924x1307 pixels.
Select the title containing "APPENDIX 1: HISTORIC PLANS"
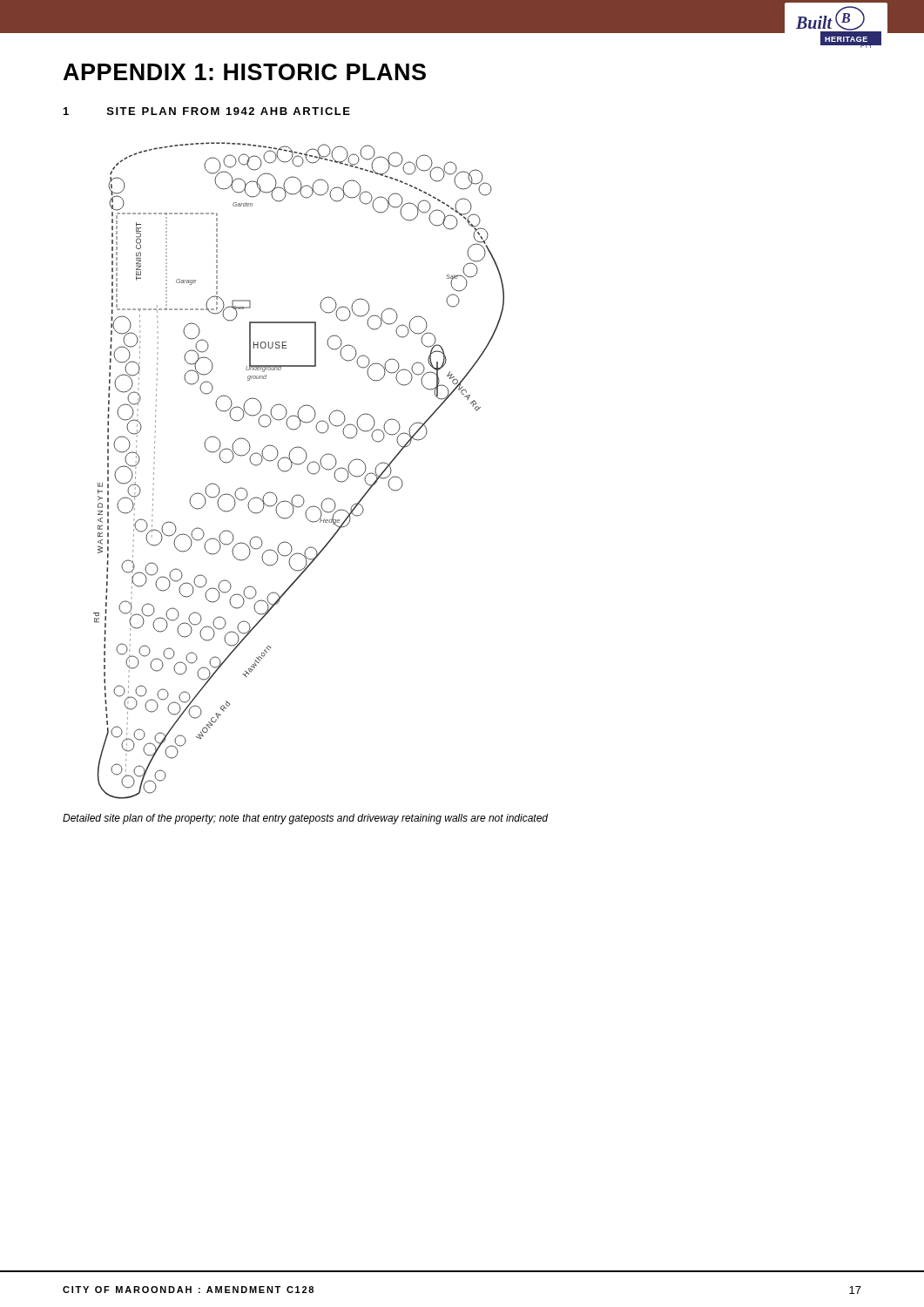pos(245,72)
